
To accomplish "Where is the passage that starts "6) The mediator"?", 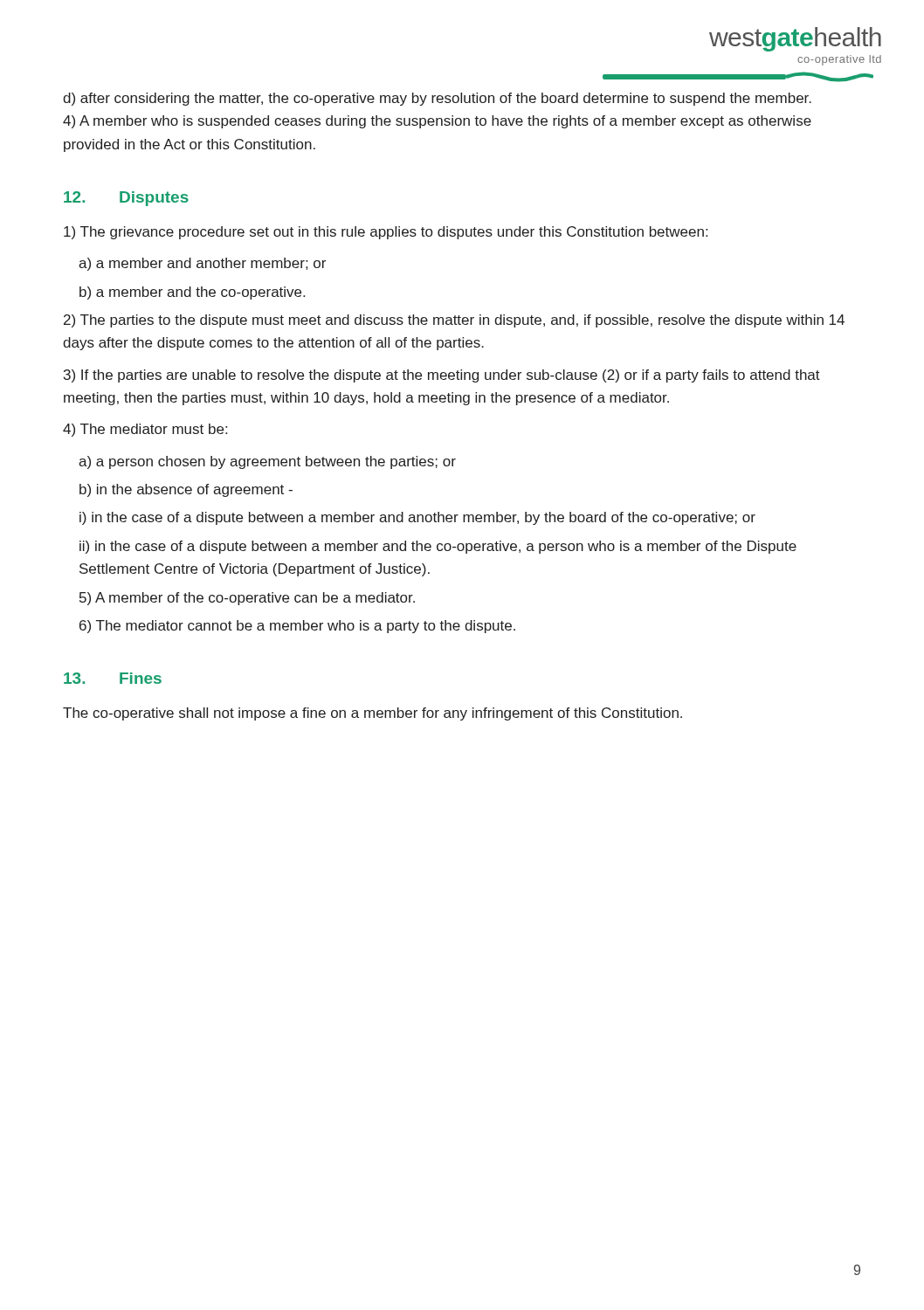I will tap(298, 626).
